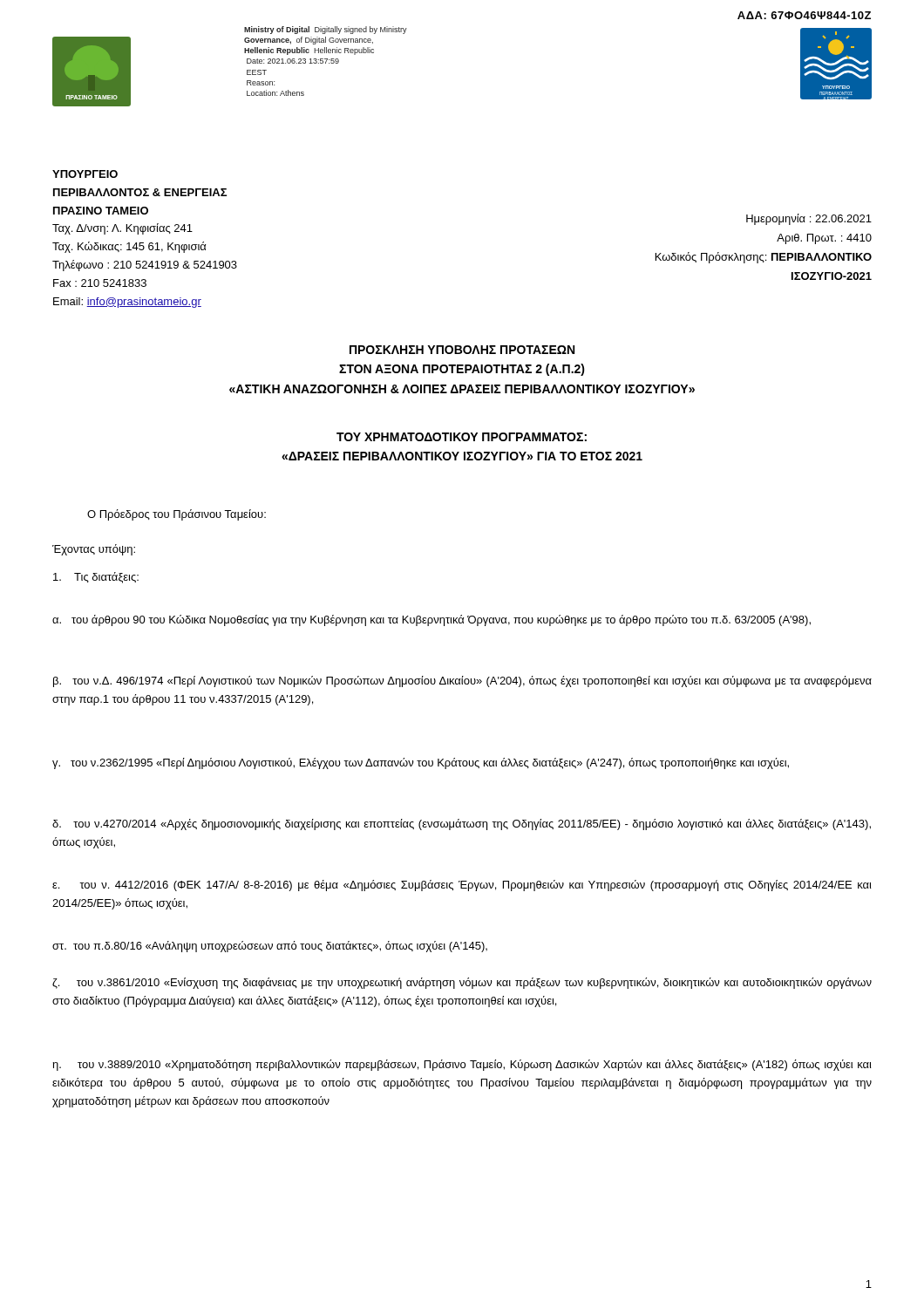Find the text block that says "Ο Πρόεδρος του"

click(177, 514)
